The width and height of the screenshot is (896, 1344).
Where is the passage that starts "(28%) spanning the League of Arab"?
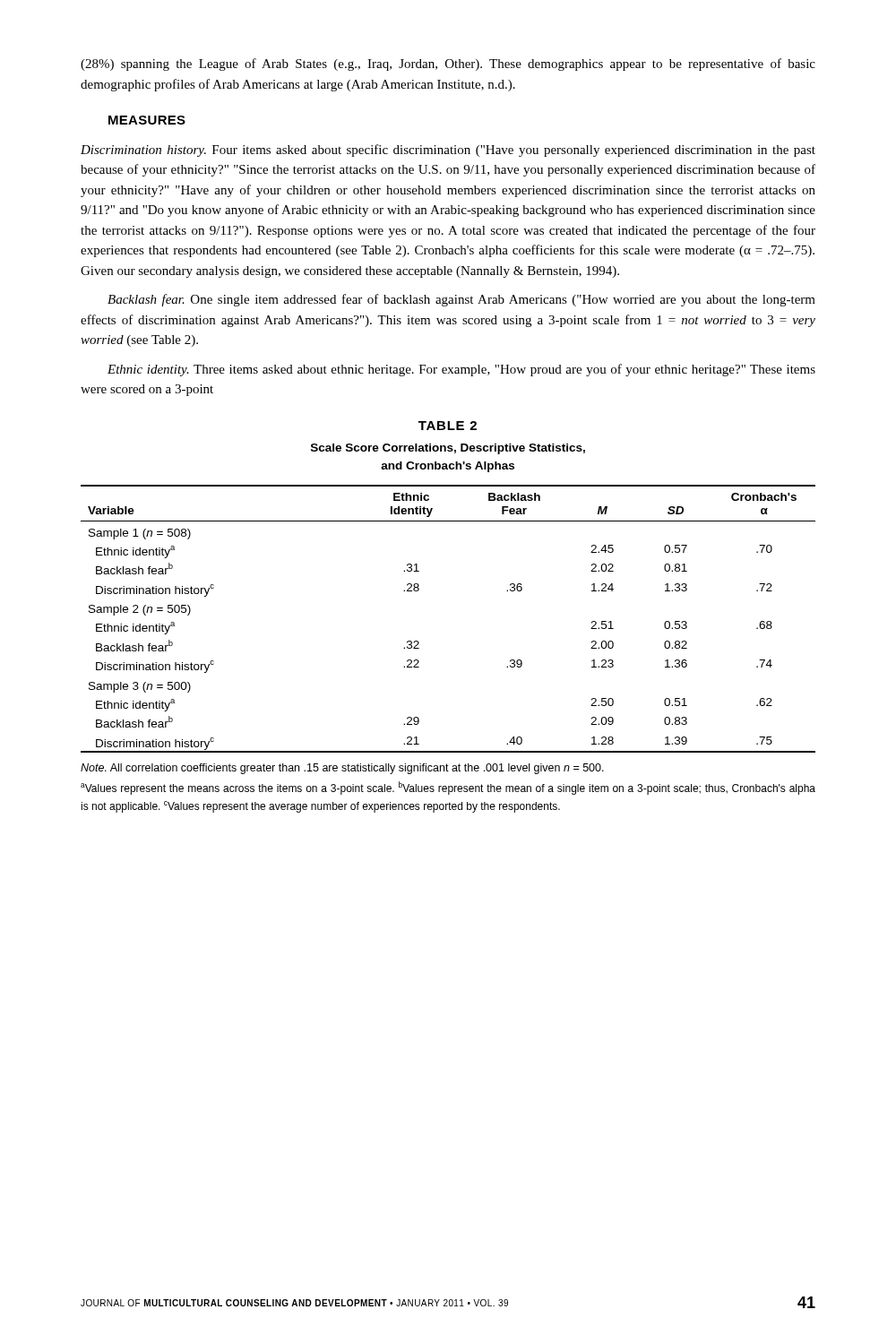[x=448, y=74]
